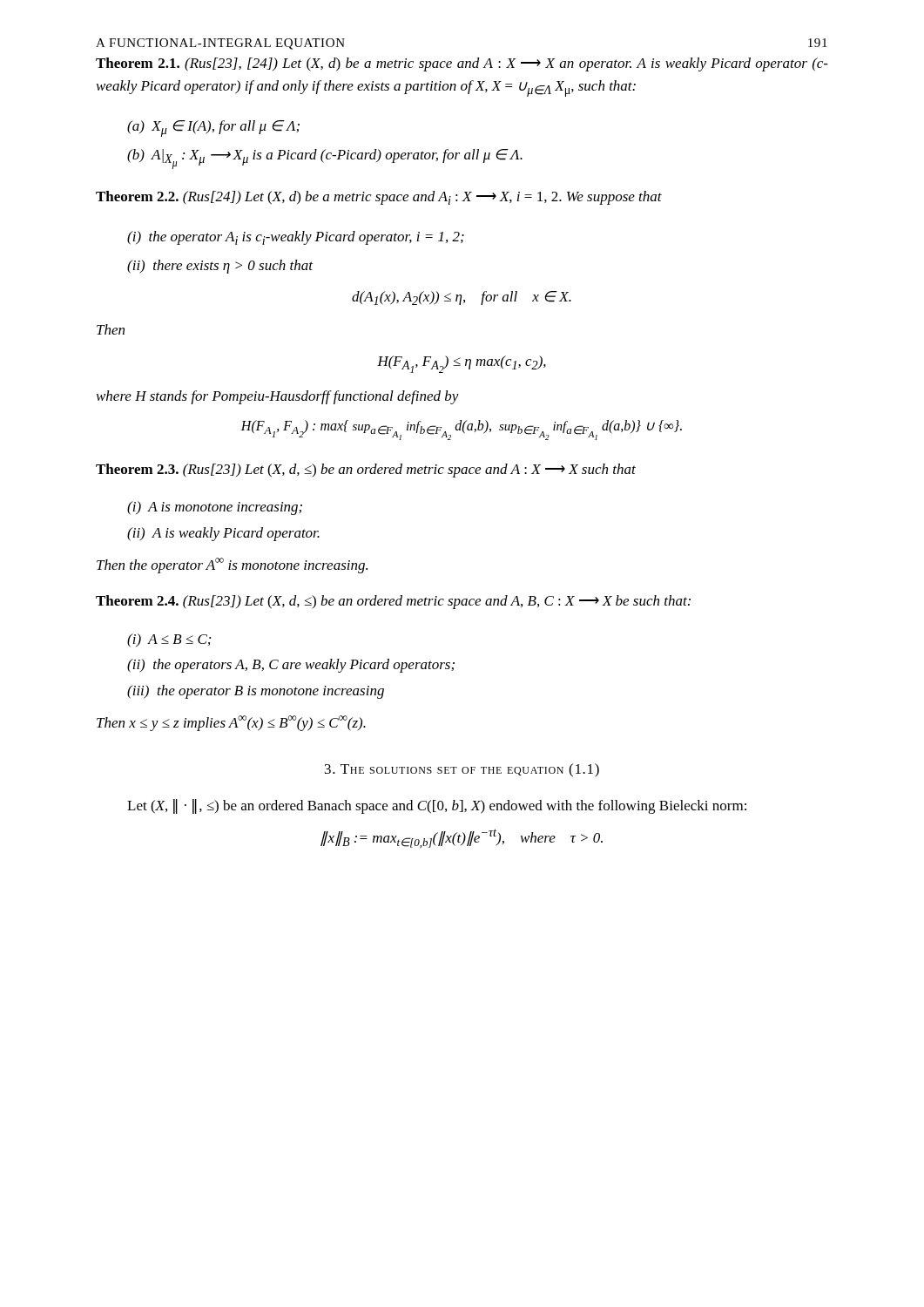Where is the passage that starts "Theorem 2.1. (Rus[23], [24]) Let"?
The height and width of the screenshot is (1307, 924).
coord(462,76)
